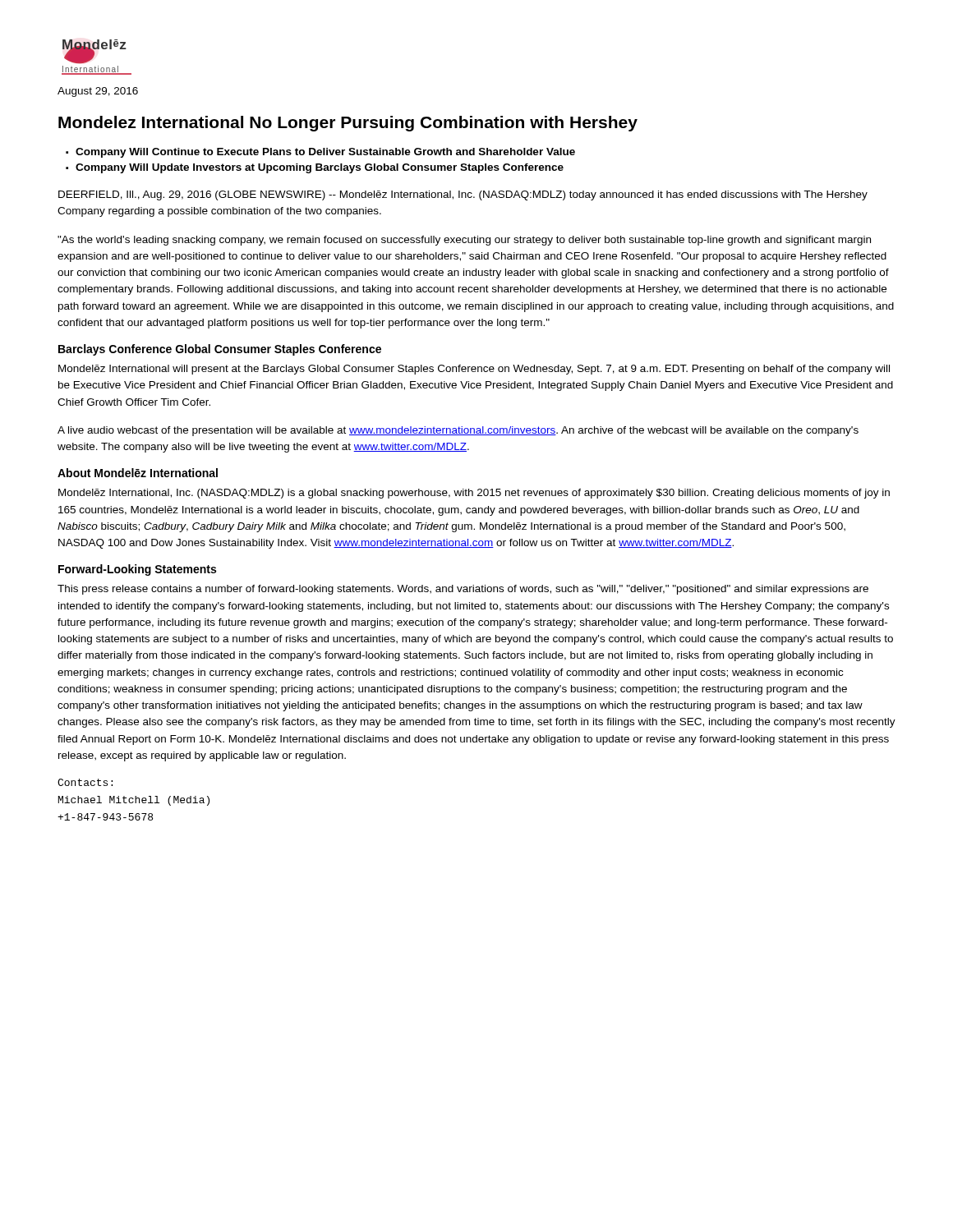The image size is (953, 1232).
Task: Click on the logo
Action: (x=476, y=55)
